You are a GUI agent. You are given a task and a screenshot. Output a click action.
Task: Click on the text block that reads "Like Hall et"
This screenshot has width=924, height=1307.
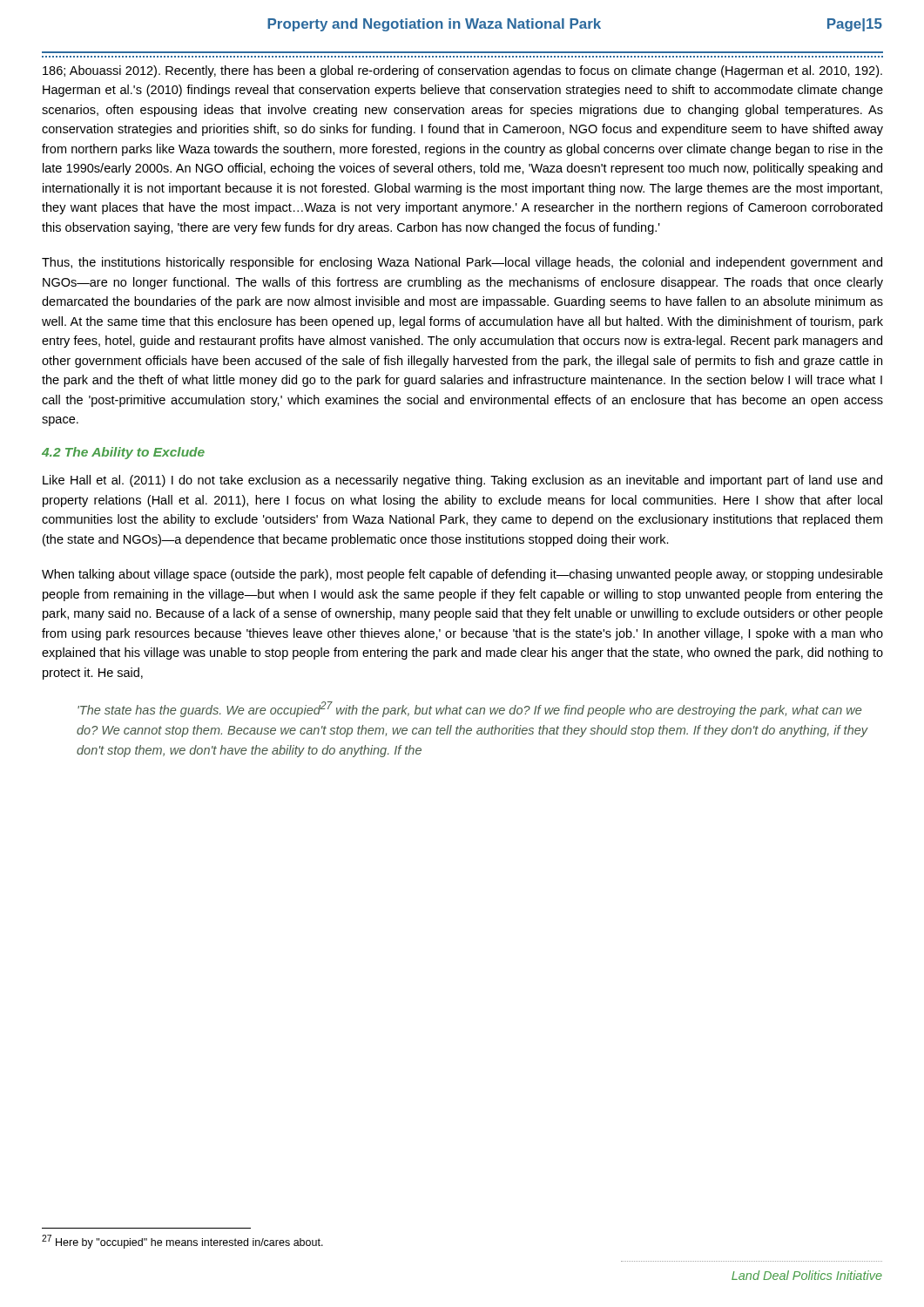tap(462, 510)
